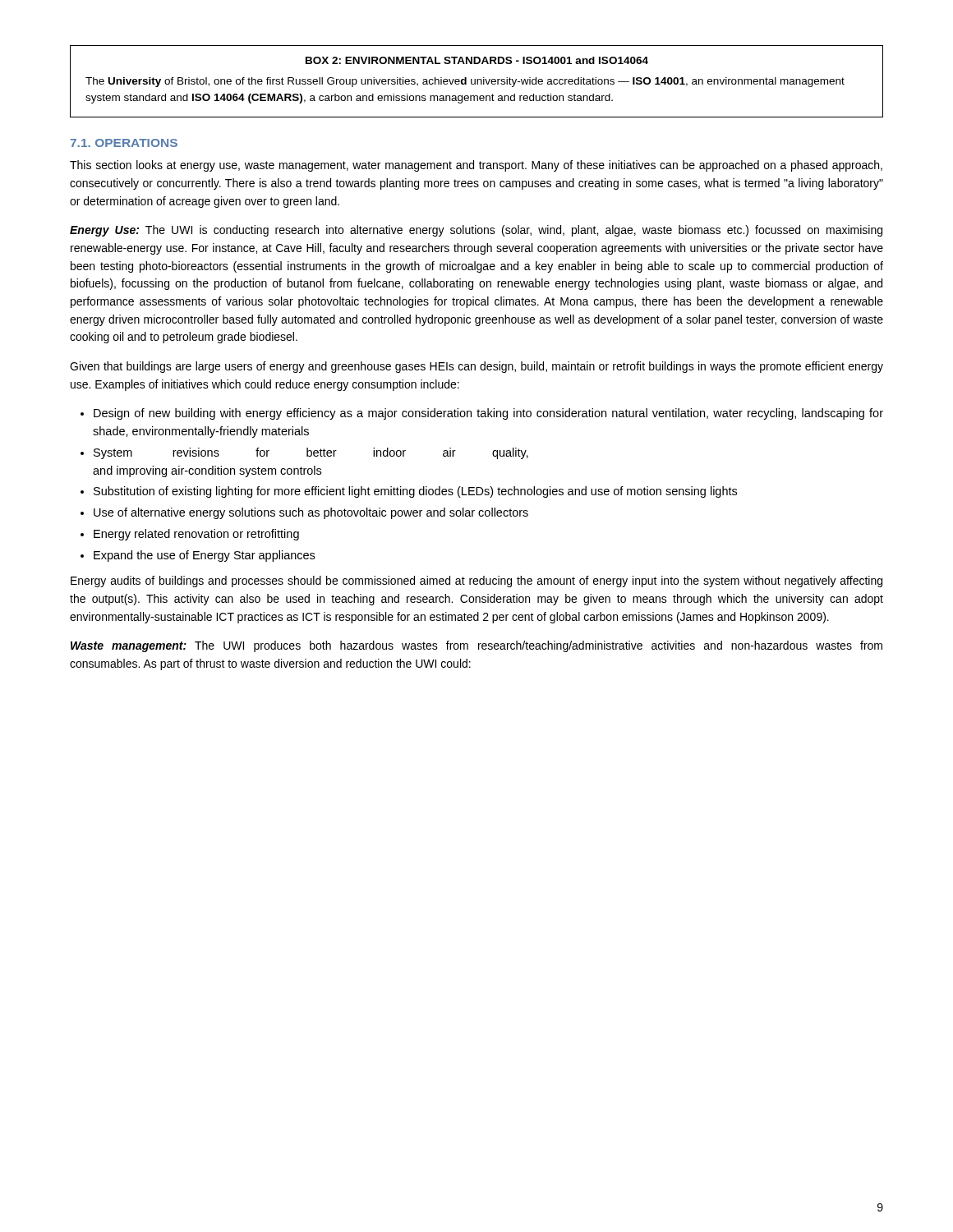The height and width of the screenshot is (1232, 953).
Task: Find the list item containing "Design of new building with"
Action: [x=488, y=422]
